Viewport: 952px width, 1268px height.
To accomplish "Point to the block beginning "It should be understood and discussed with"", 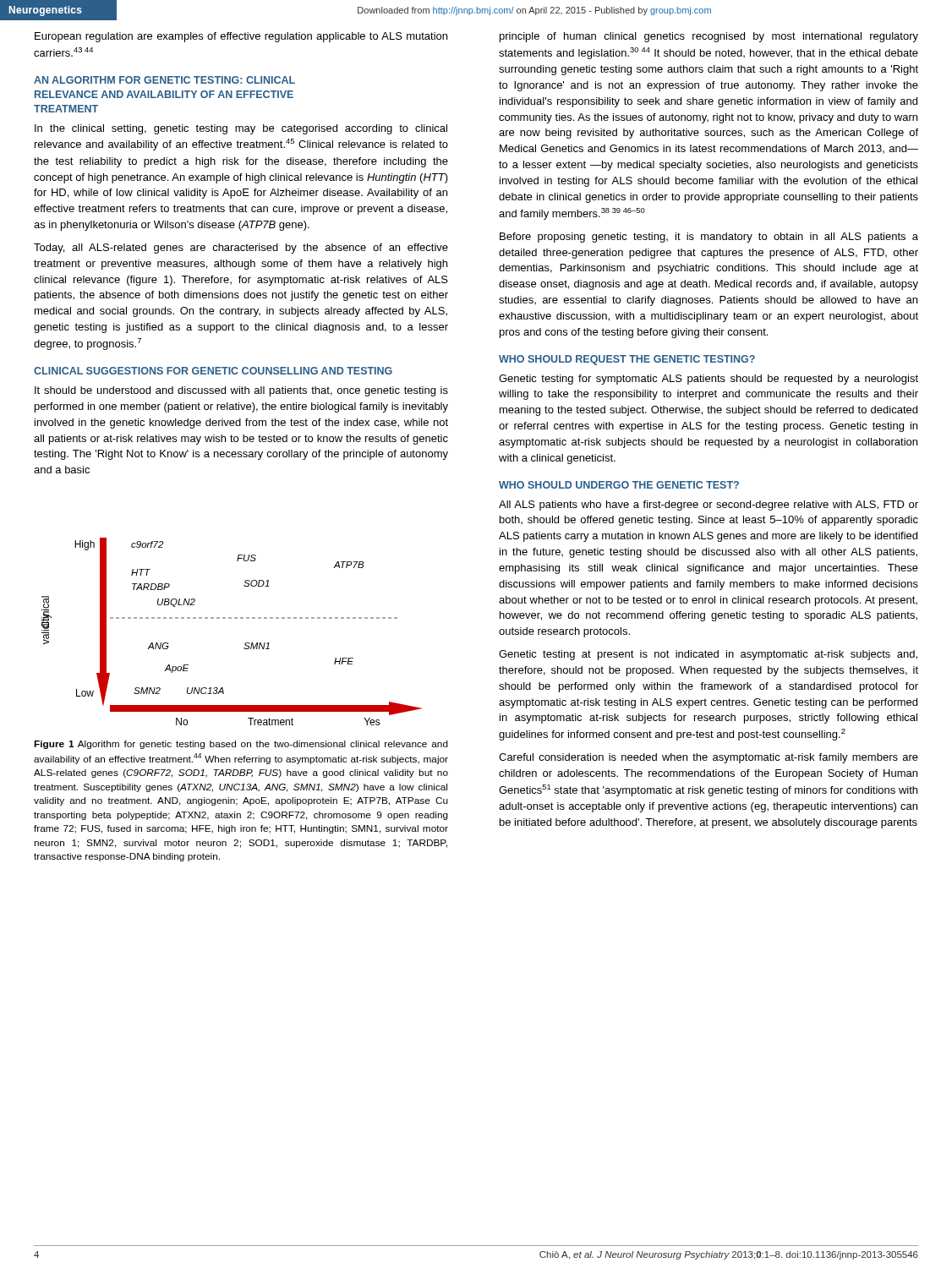I will tap(241, 430).
